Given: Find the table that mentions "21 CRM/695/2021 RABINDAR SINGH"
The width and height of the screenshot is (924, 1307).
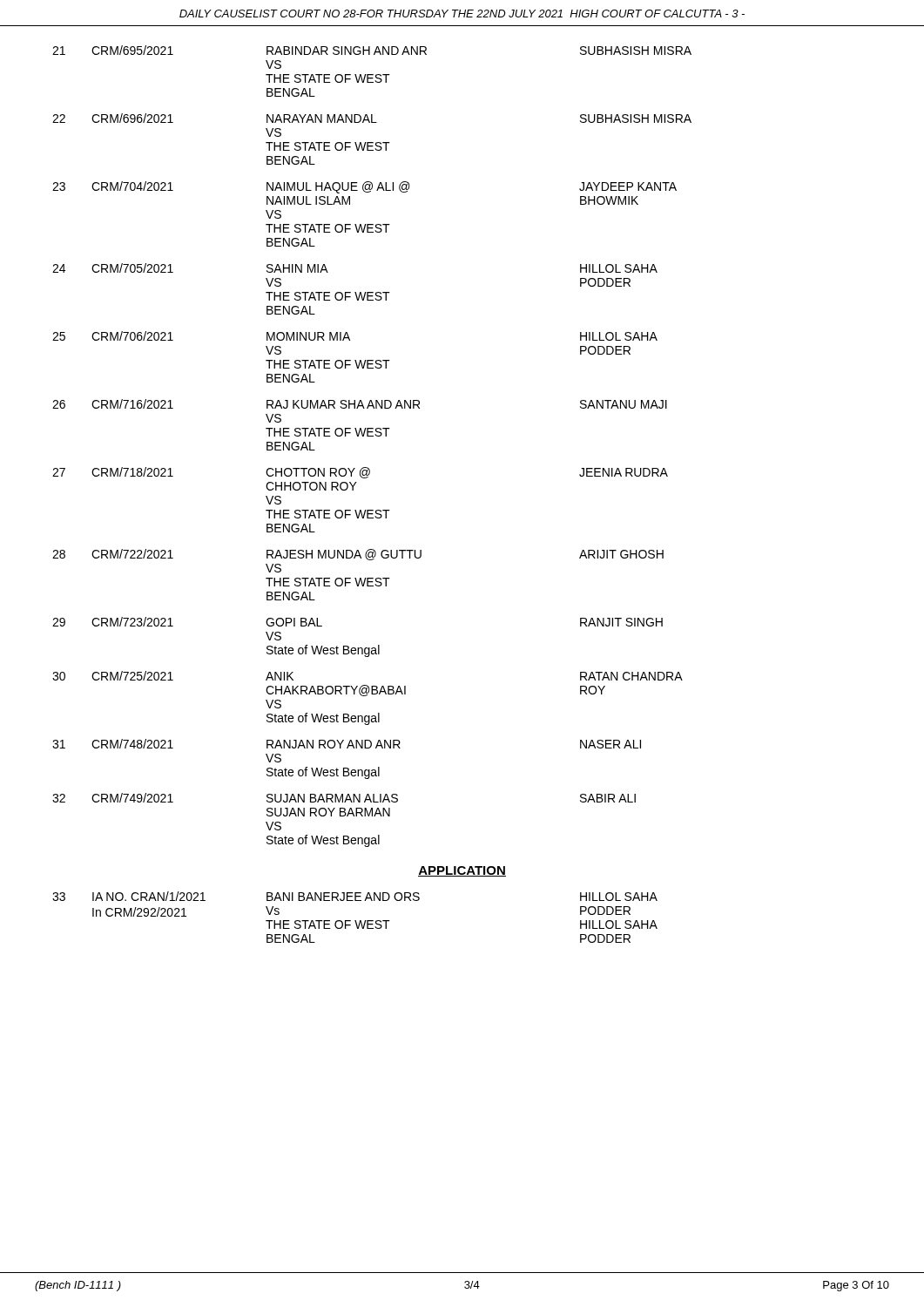Looking at the screenshot, I should click(462, 445).
